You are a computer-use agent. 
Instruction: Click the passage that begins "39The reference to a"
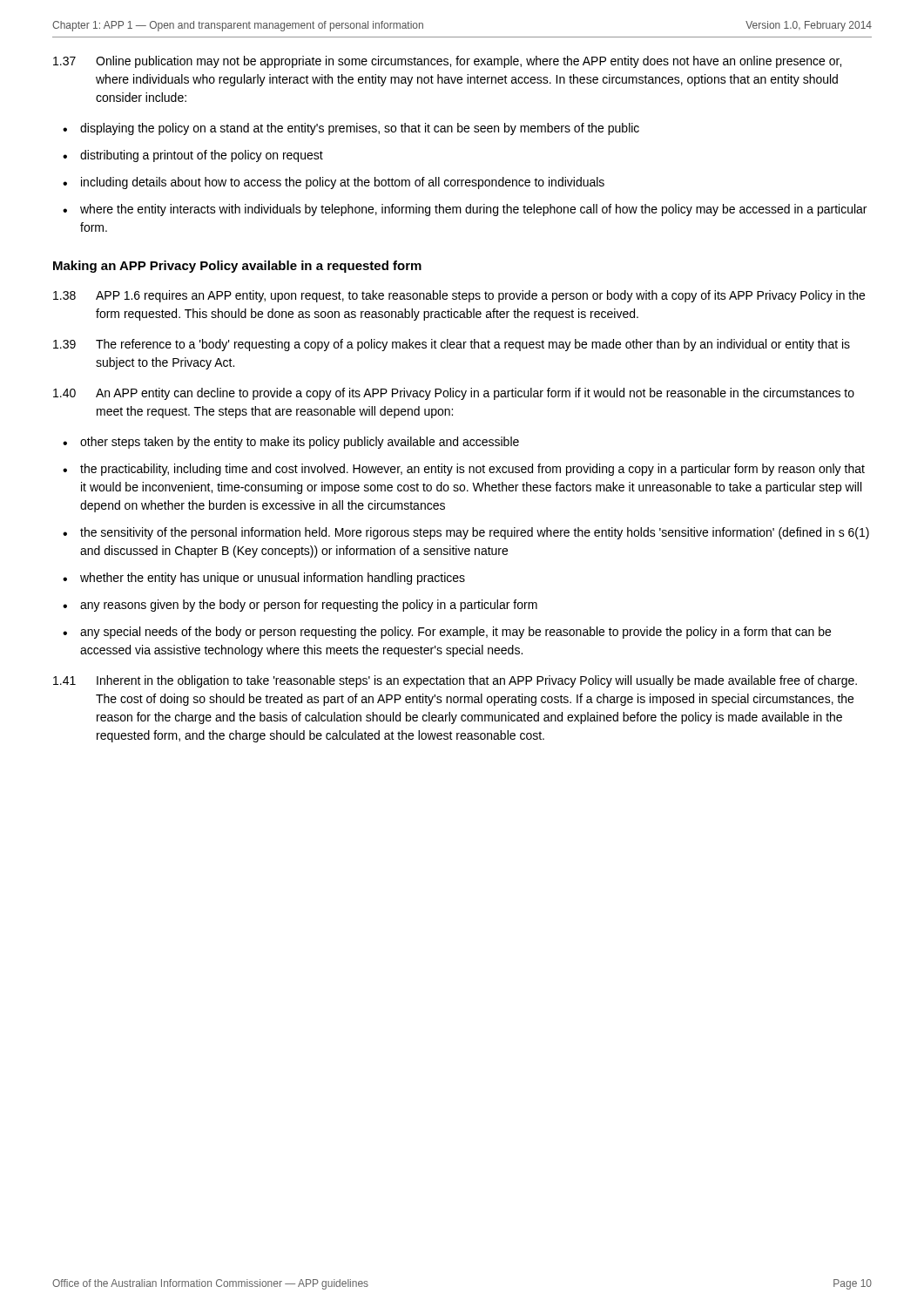[x=460, y=354]
